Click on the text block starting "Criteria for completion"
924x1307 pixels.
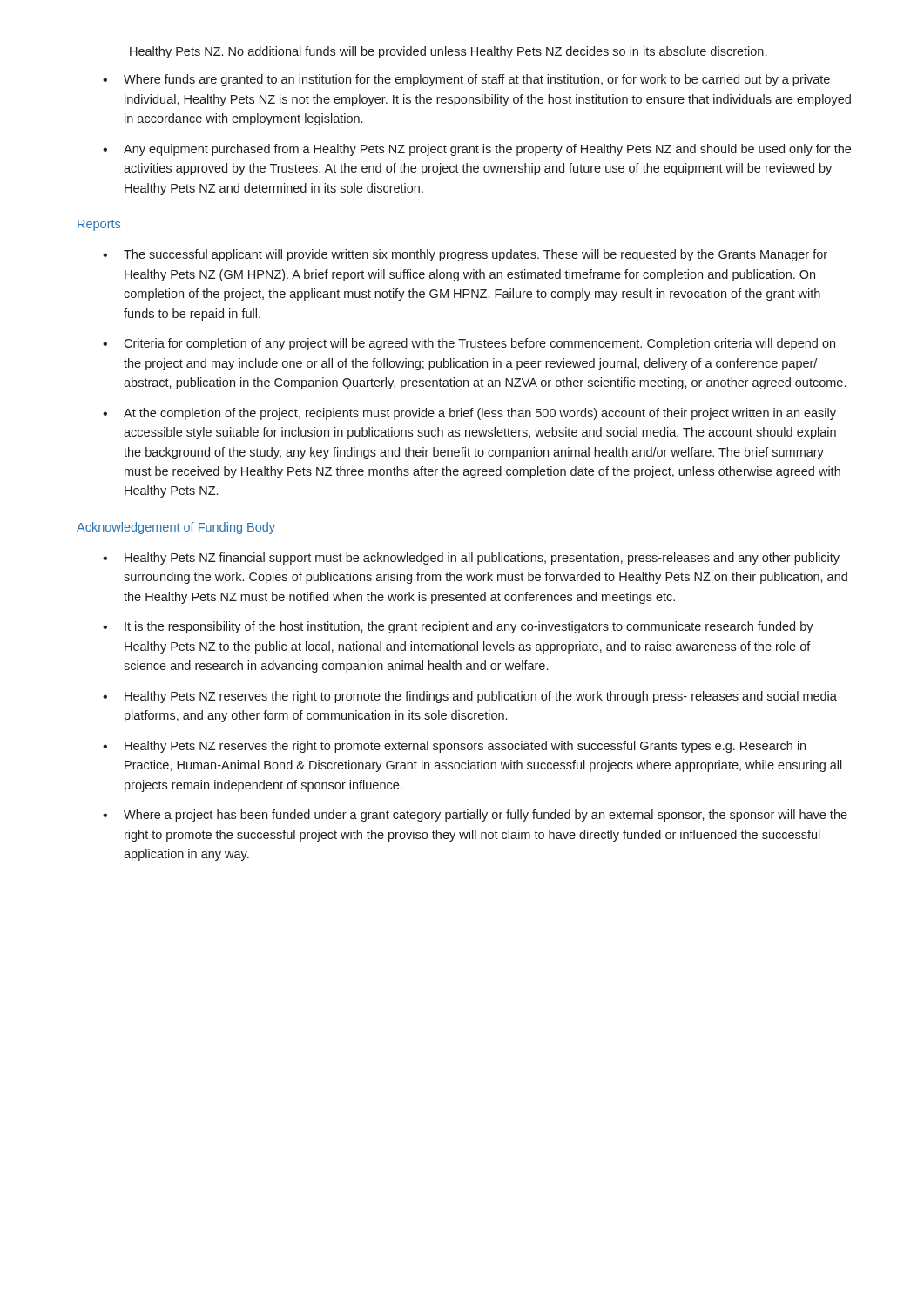pos(485,363)
